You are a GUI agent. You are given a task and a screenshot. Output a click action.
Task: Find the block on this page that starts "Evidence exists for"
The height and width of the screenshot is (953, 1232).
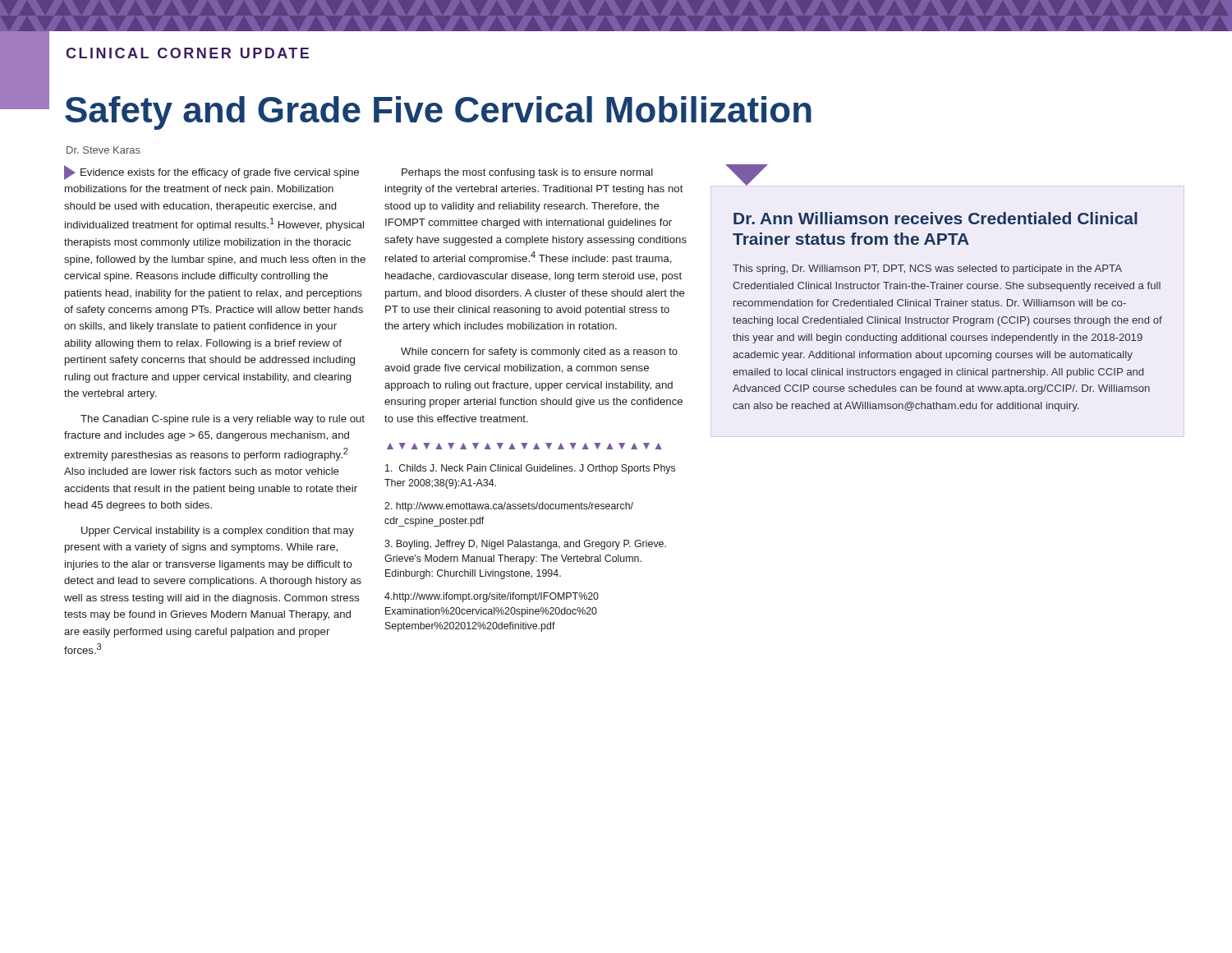[x=215, y=282]
